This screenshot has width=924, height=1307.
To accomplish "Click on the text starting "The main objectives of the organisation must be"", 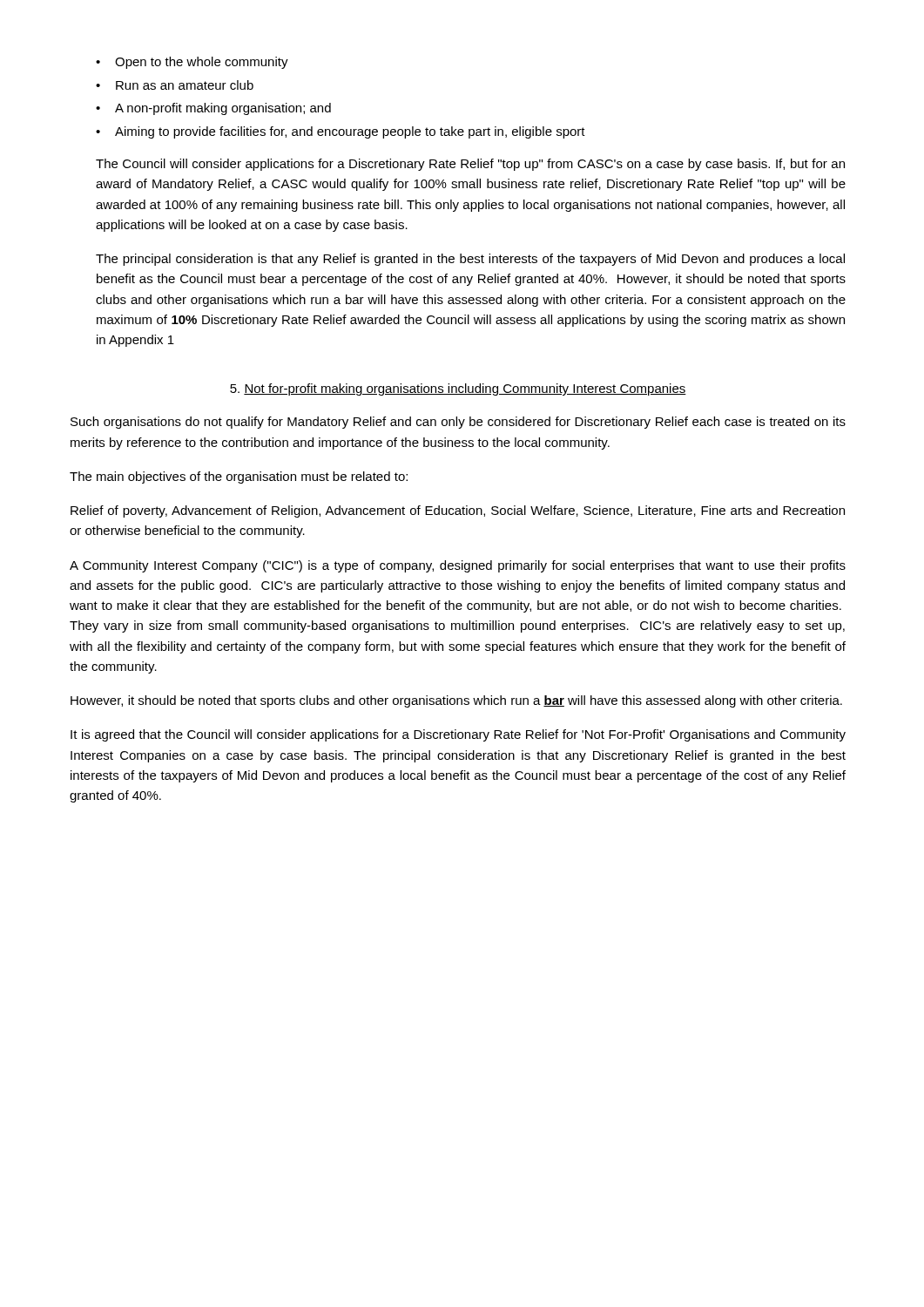I will [x=239, y=476].
